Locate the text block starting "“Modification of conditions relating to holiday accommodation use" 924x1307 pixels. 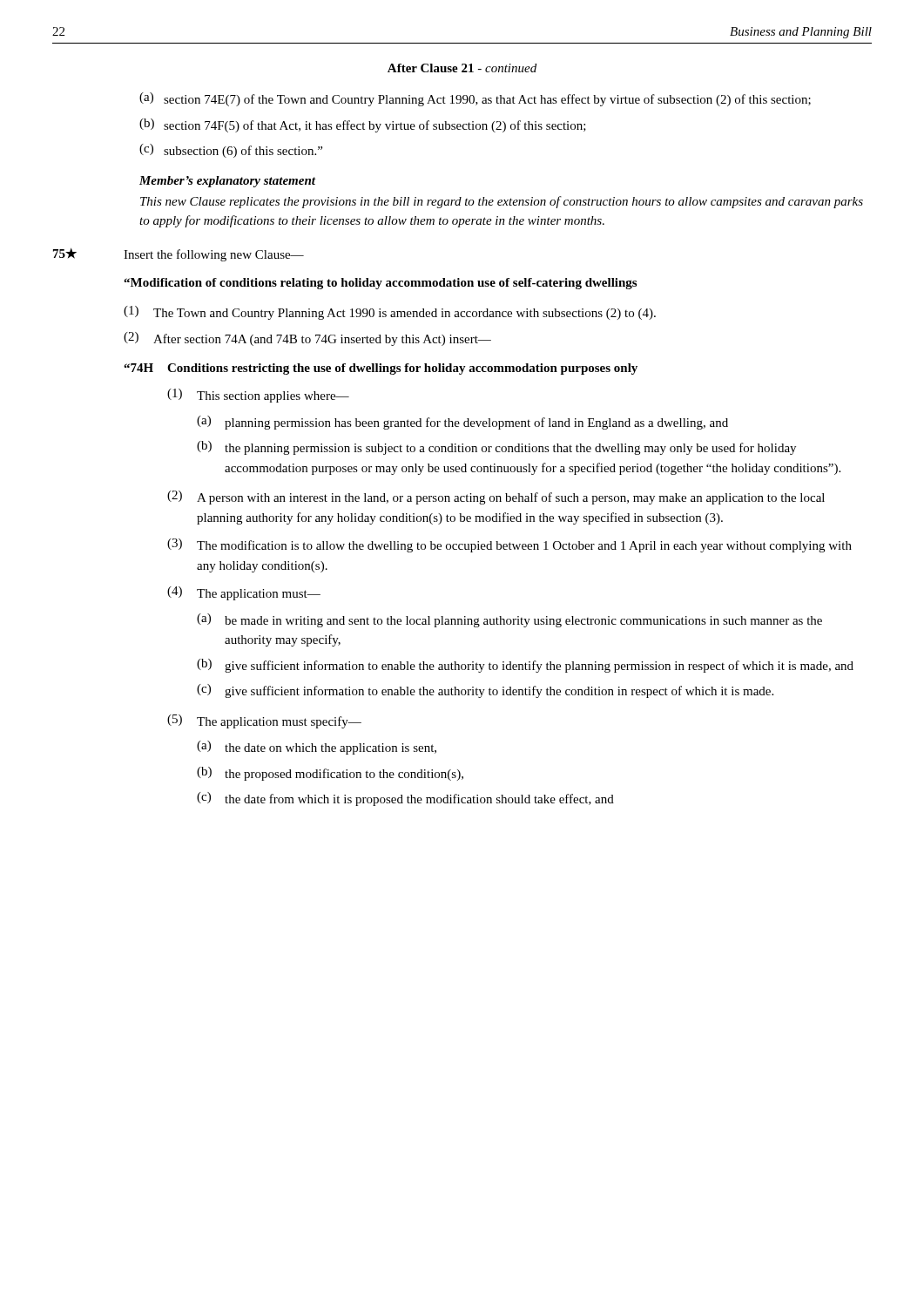pos(380,282)
